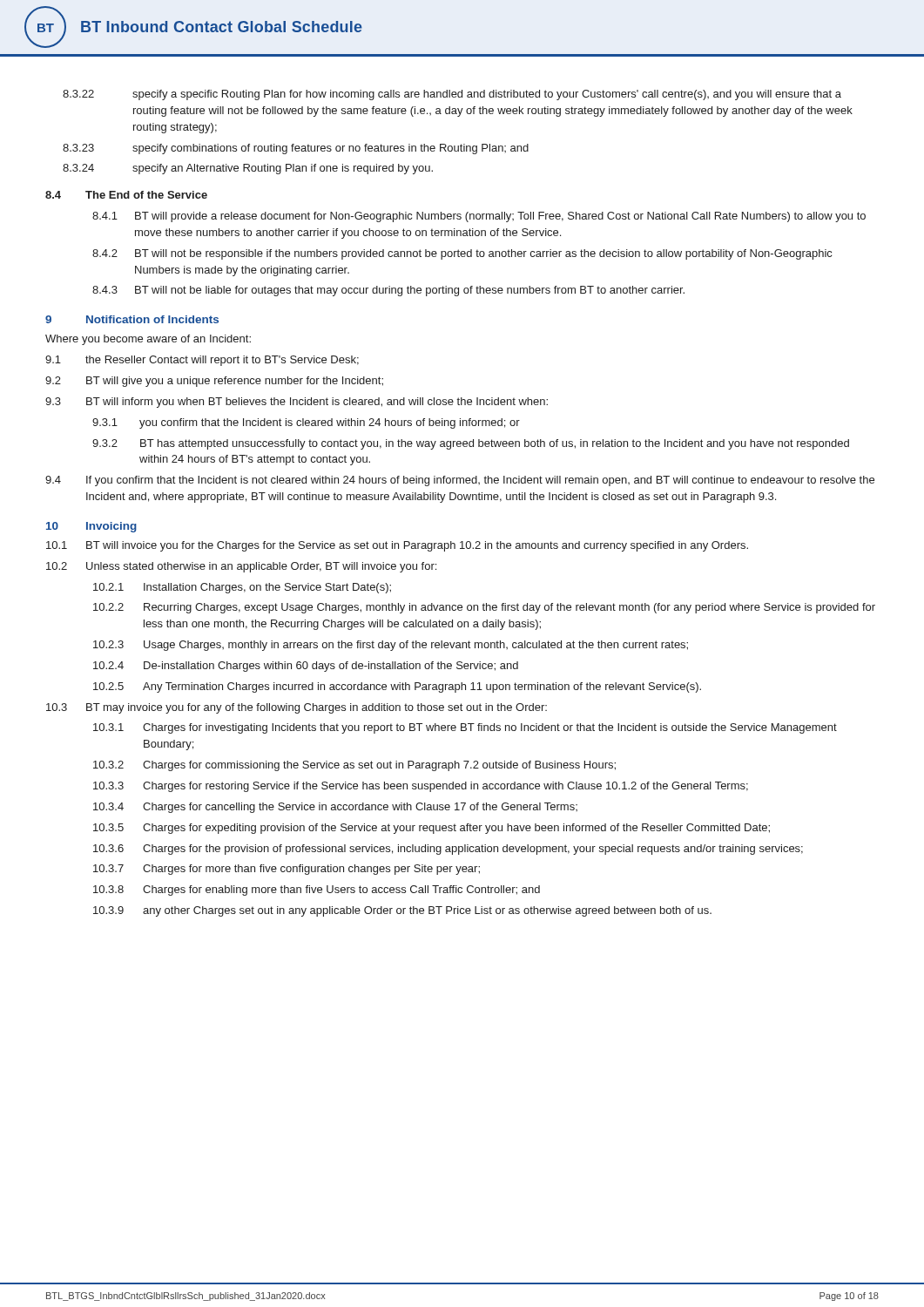This screenshot has width=924, height=1307.
Task: Find the element starting "9 Notification of"
Action: [132, 320]
